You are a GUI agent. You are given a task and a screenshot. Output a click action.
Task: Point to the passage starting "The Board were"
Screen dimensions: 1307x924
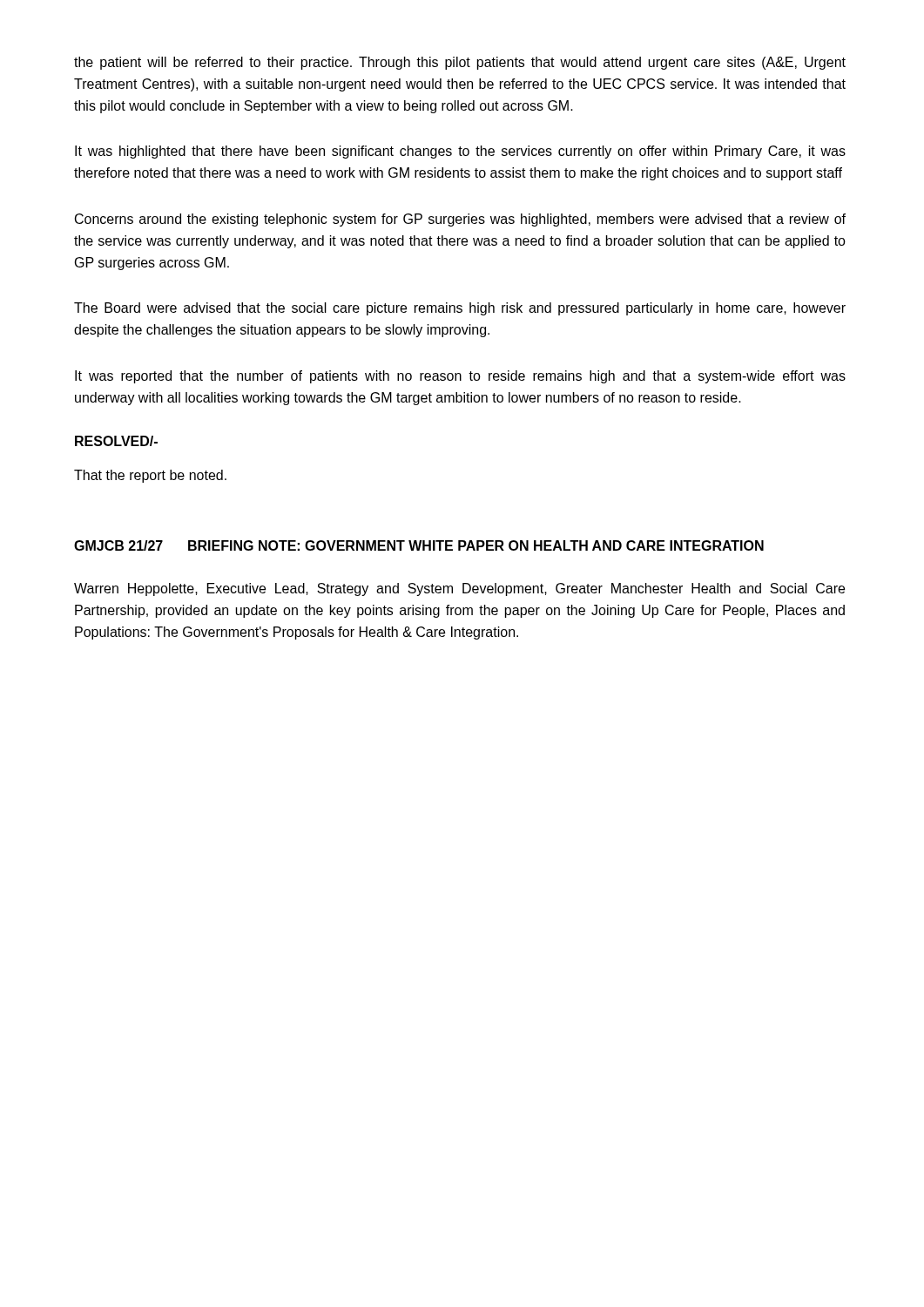[x=460, y=319]
